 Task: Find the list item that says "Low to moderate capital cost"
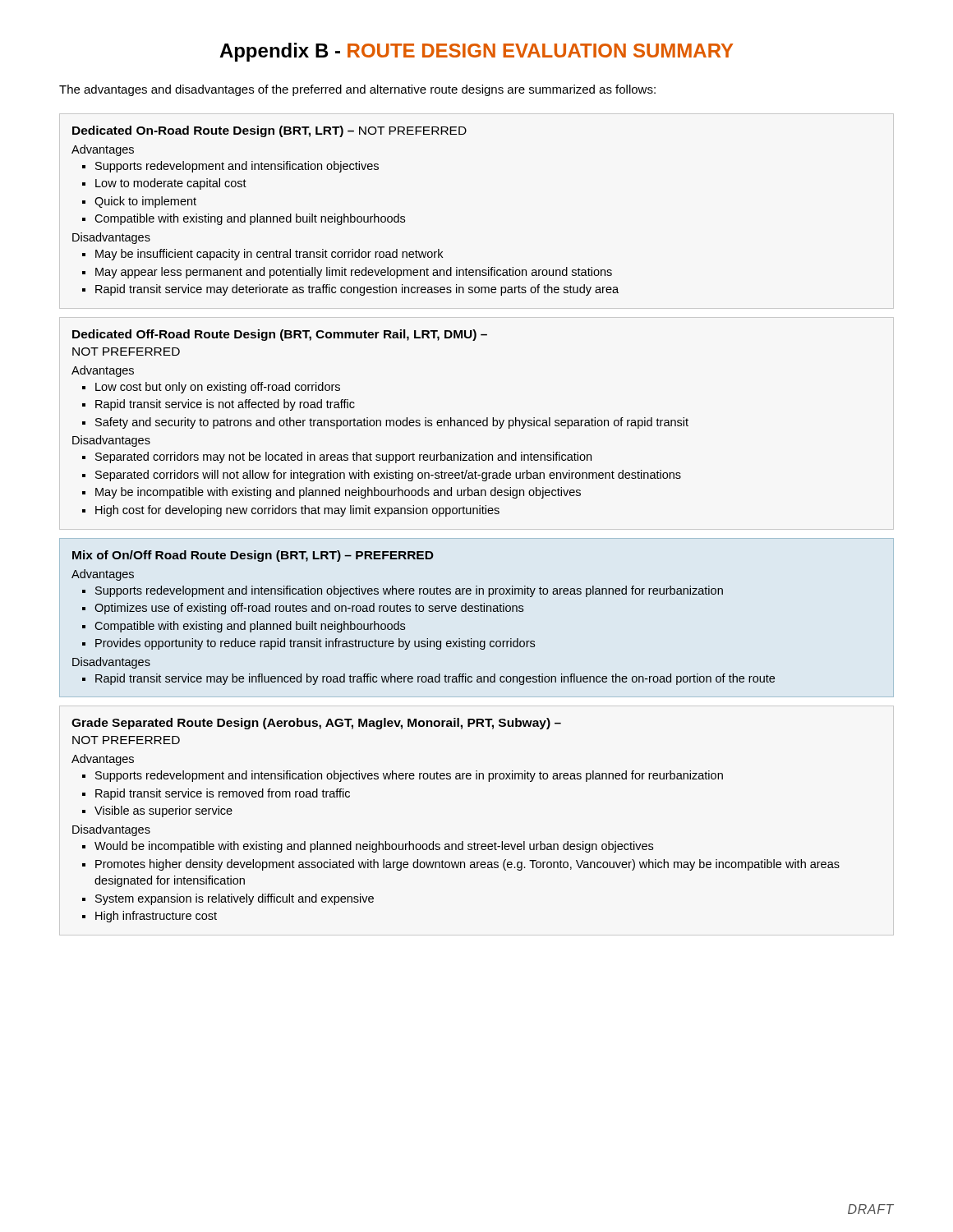(170, 183)
